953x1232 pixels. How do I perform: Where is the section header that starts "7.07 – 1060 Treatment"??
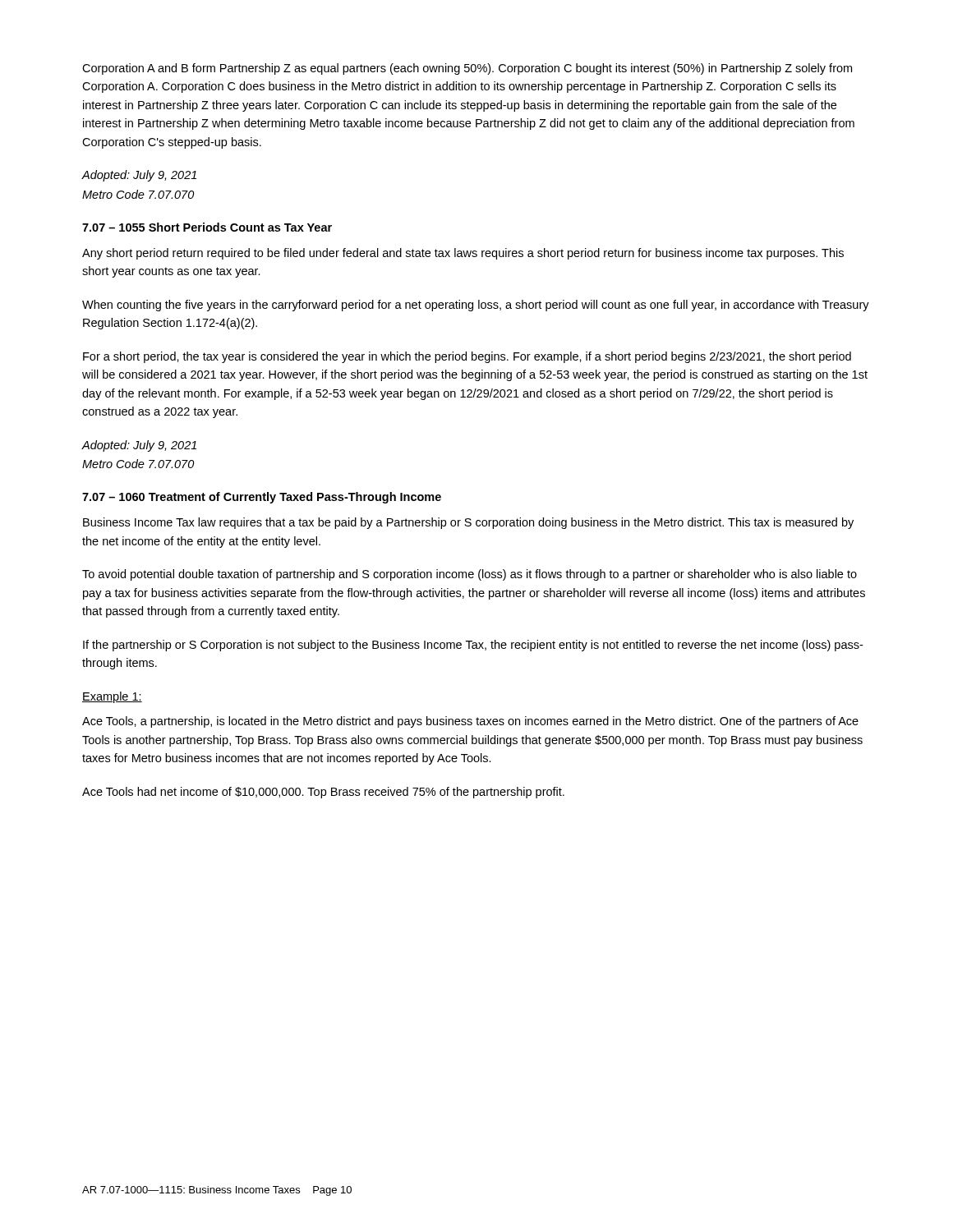[262, 497]
